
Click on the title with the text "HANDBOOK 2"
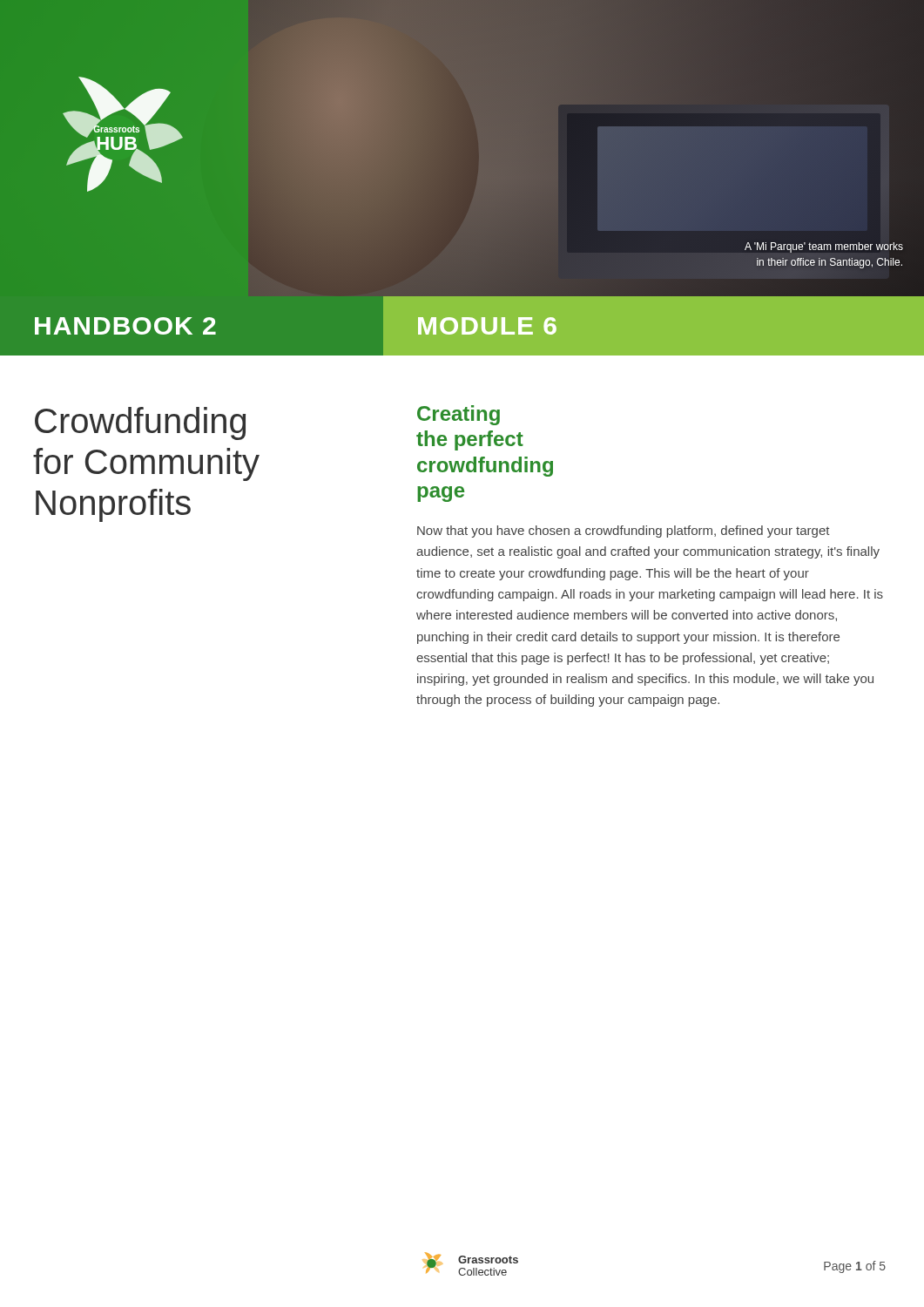125,326
